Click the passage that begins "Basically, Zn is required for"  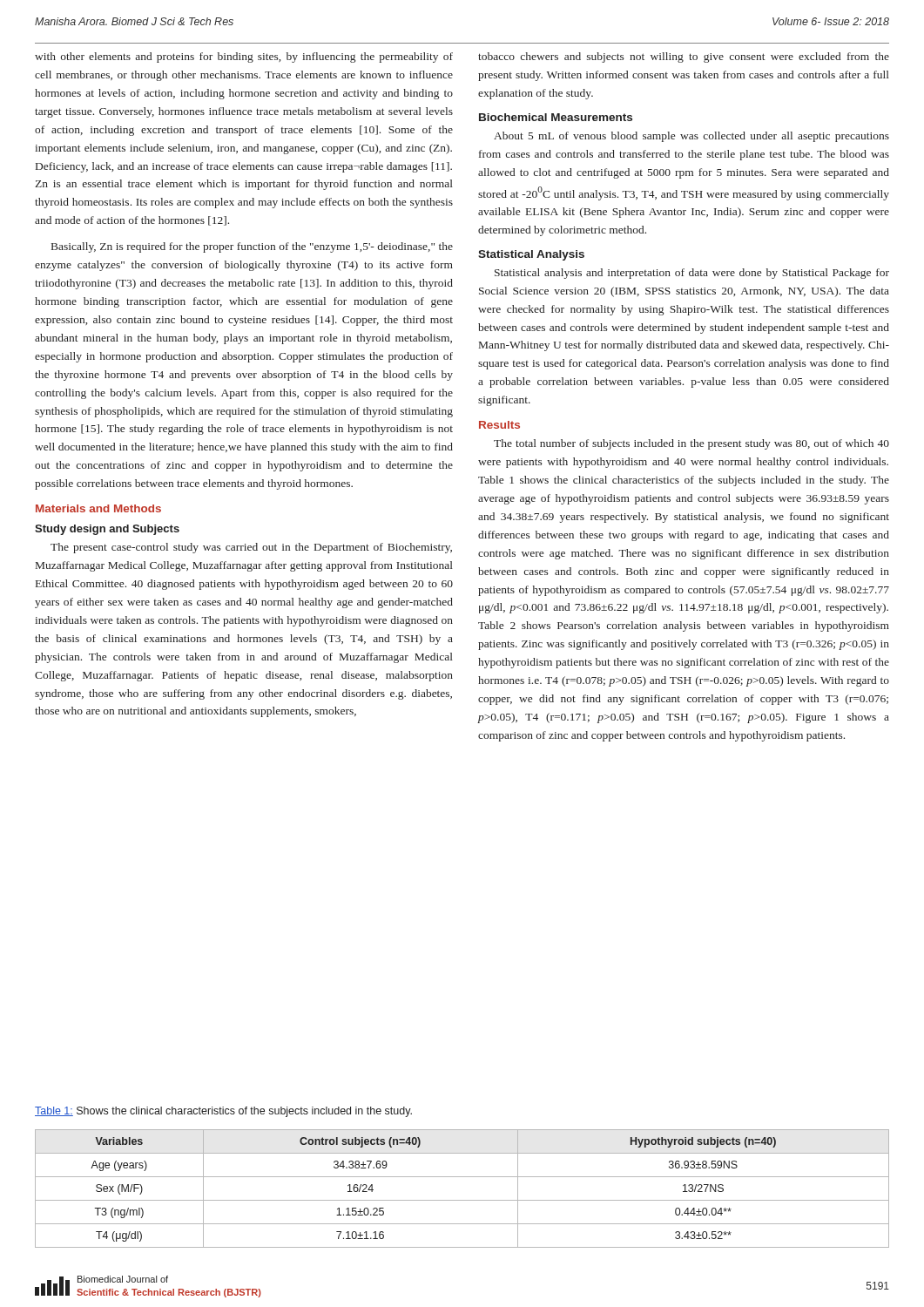pyautogui.click(x=244, y=366)
